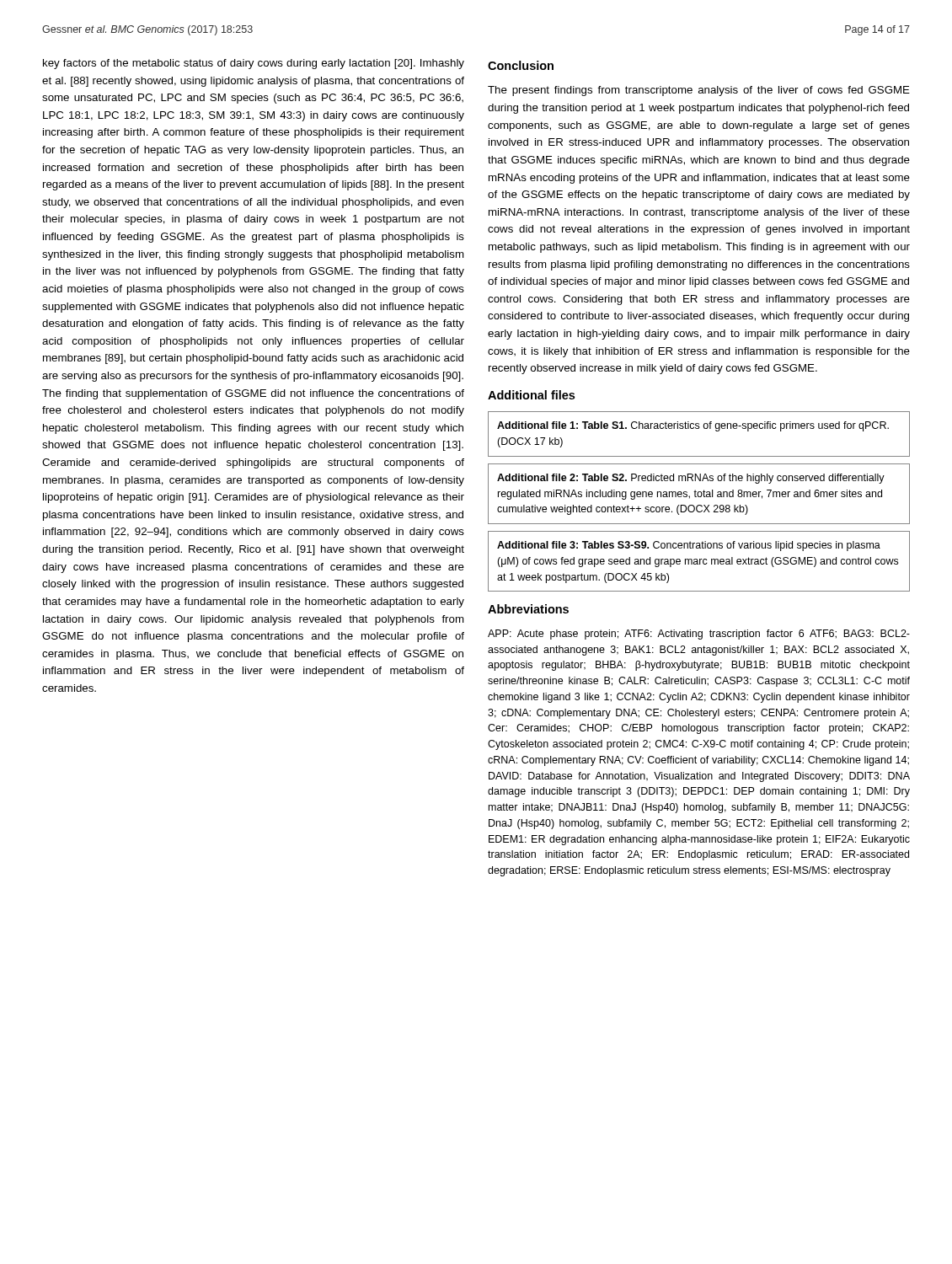Navigate to the region starting "Additional files"
This screenshot has height=1264, width=952.
click(x=532, y=395)
